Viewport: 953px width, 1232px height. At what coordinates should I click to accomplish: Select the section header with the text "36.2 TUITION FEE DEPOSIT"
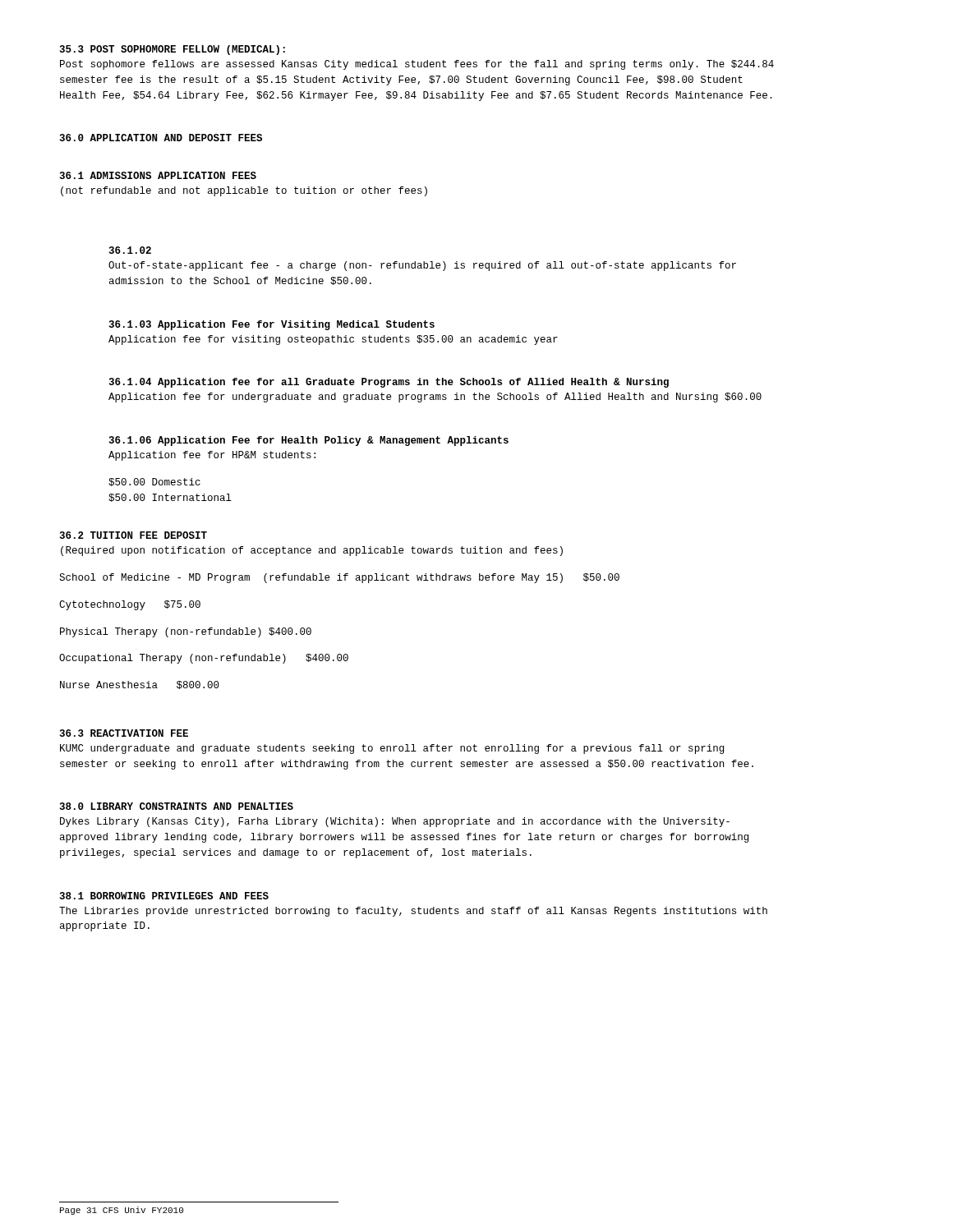(133, 537)
